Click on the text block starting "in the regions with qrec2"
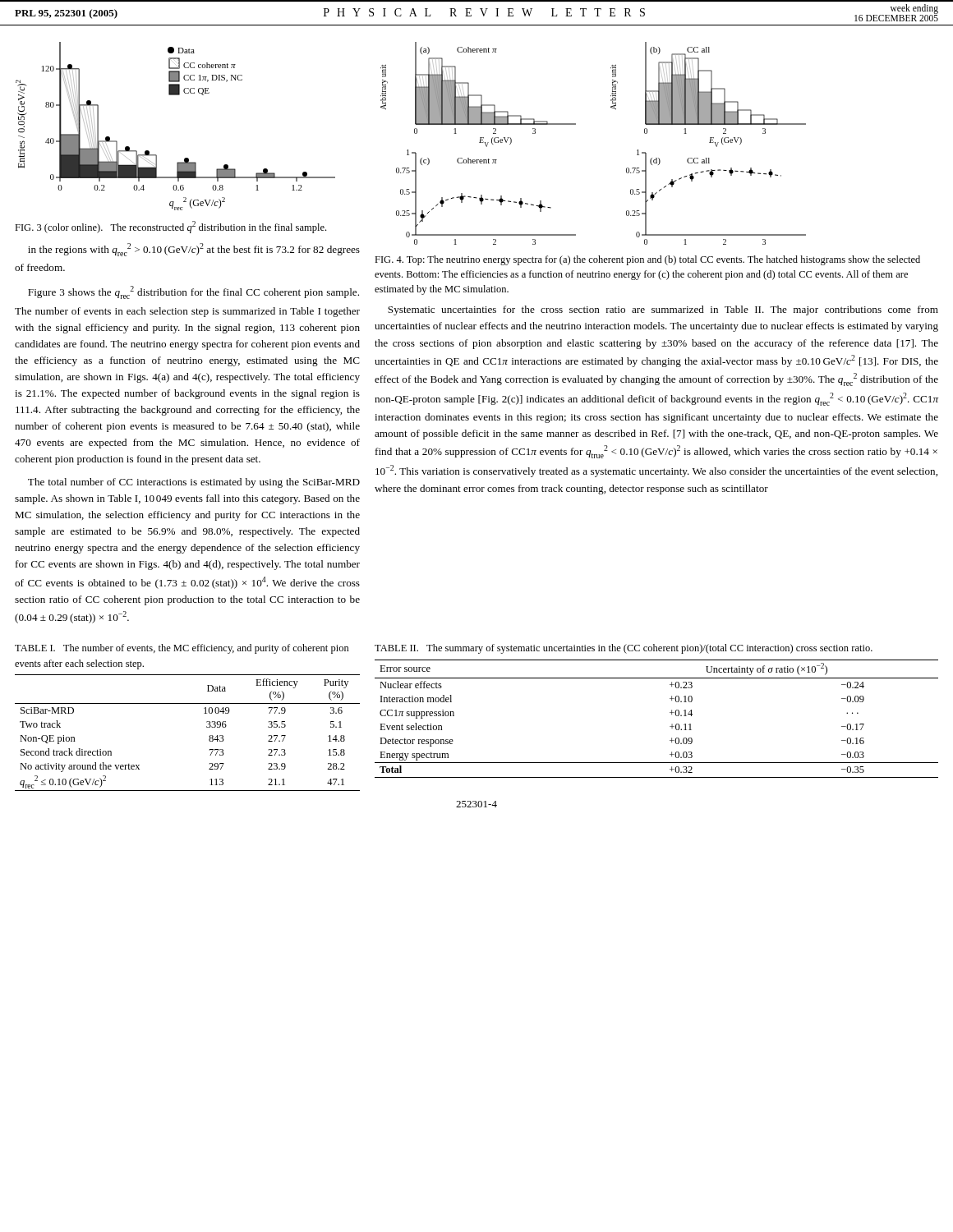The width and height of the screenshot is (953, 1232). (187, 433)
